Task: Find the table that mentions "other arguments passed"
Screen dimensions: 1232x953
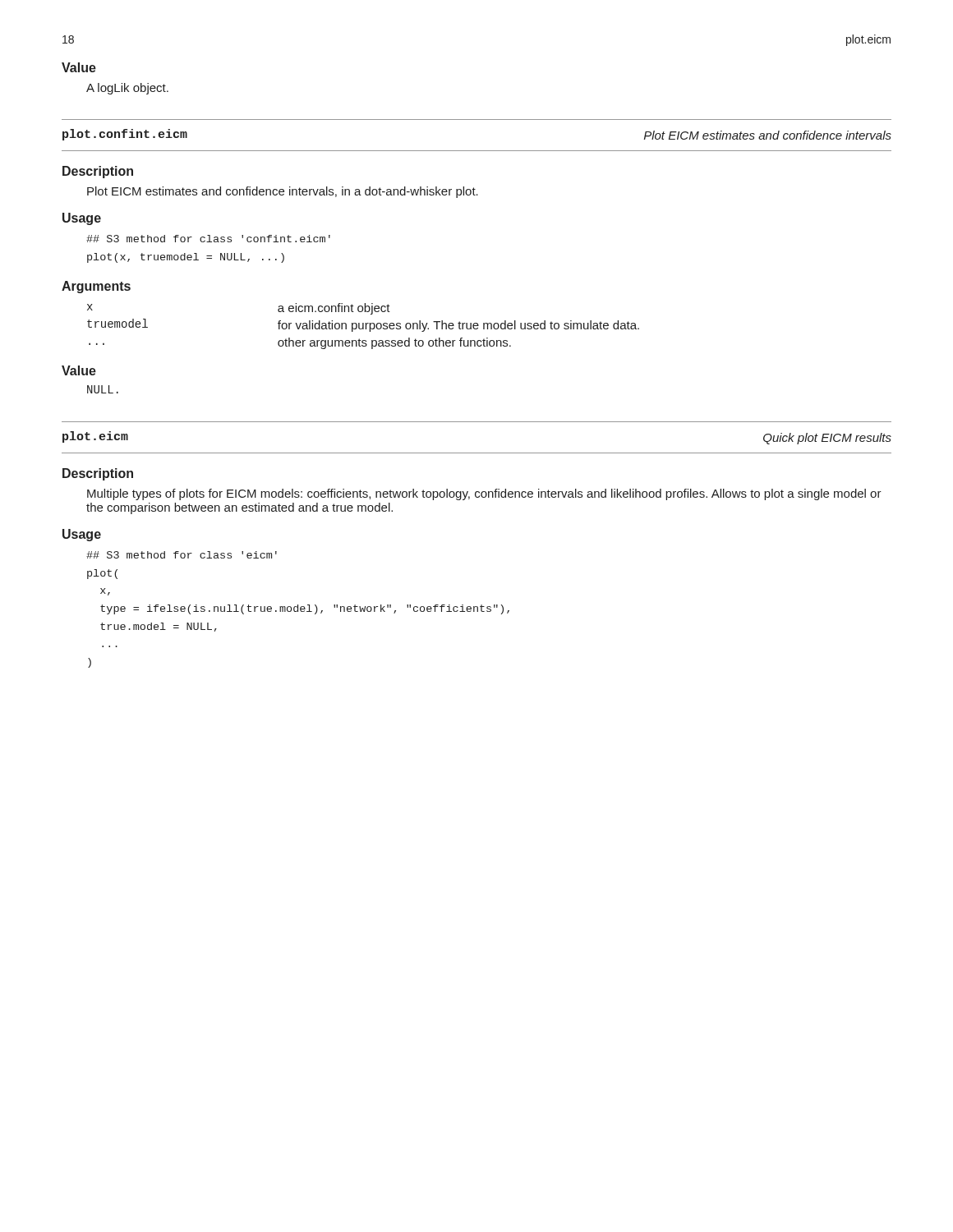Action: pos(489,325)
